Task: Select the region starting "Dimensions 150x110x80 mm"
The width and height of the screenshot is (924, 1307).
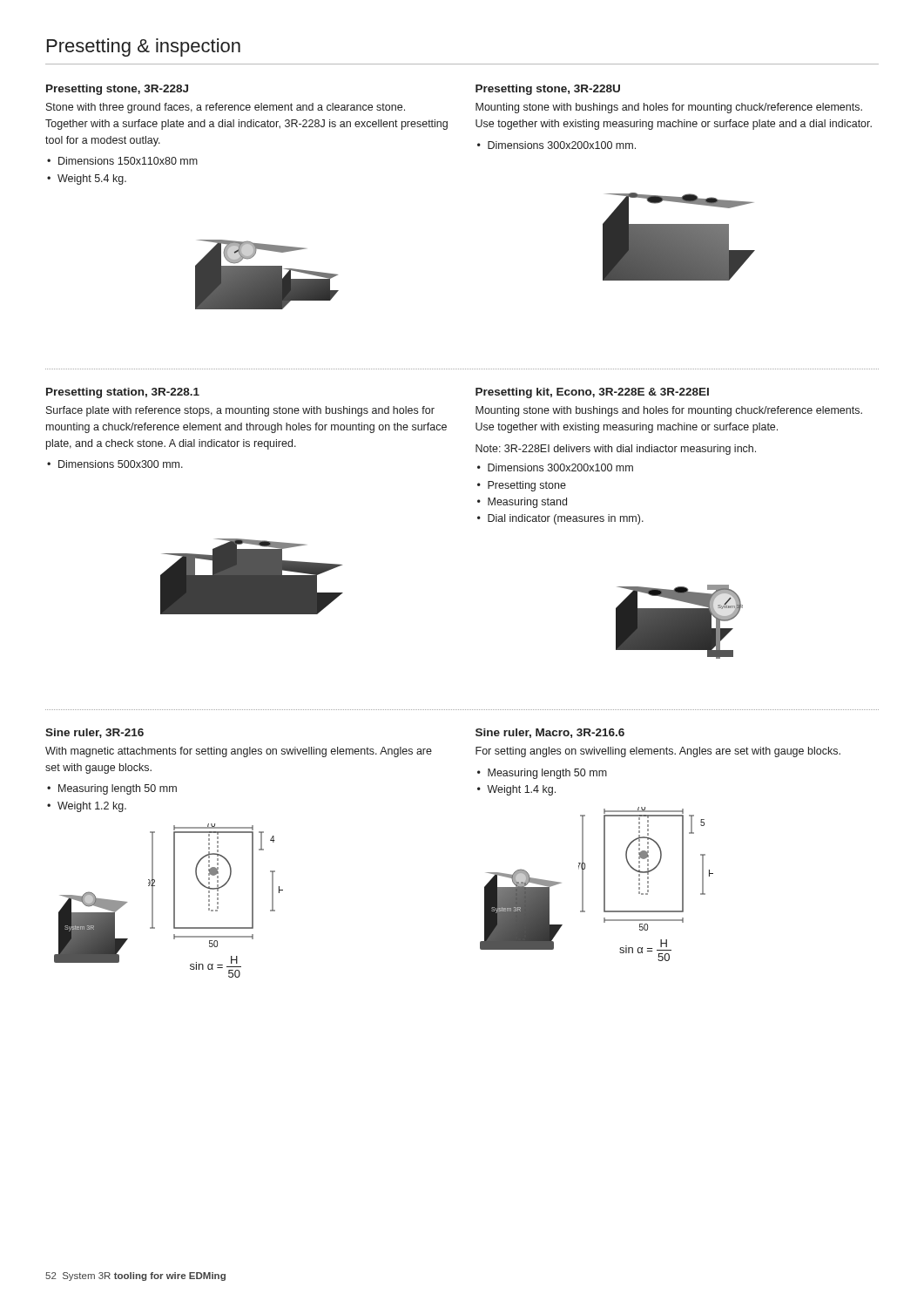Action: click(x=128, y=161)
